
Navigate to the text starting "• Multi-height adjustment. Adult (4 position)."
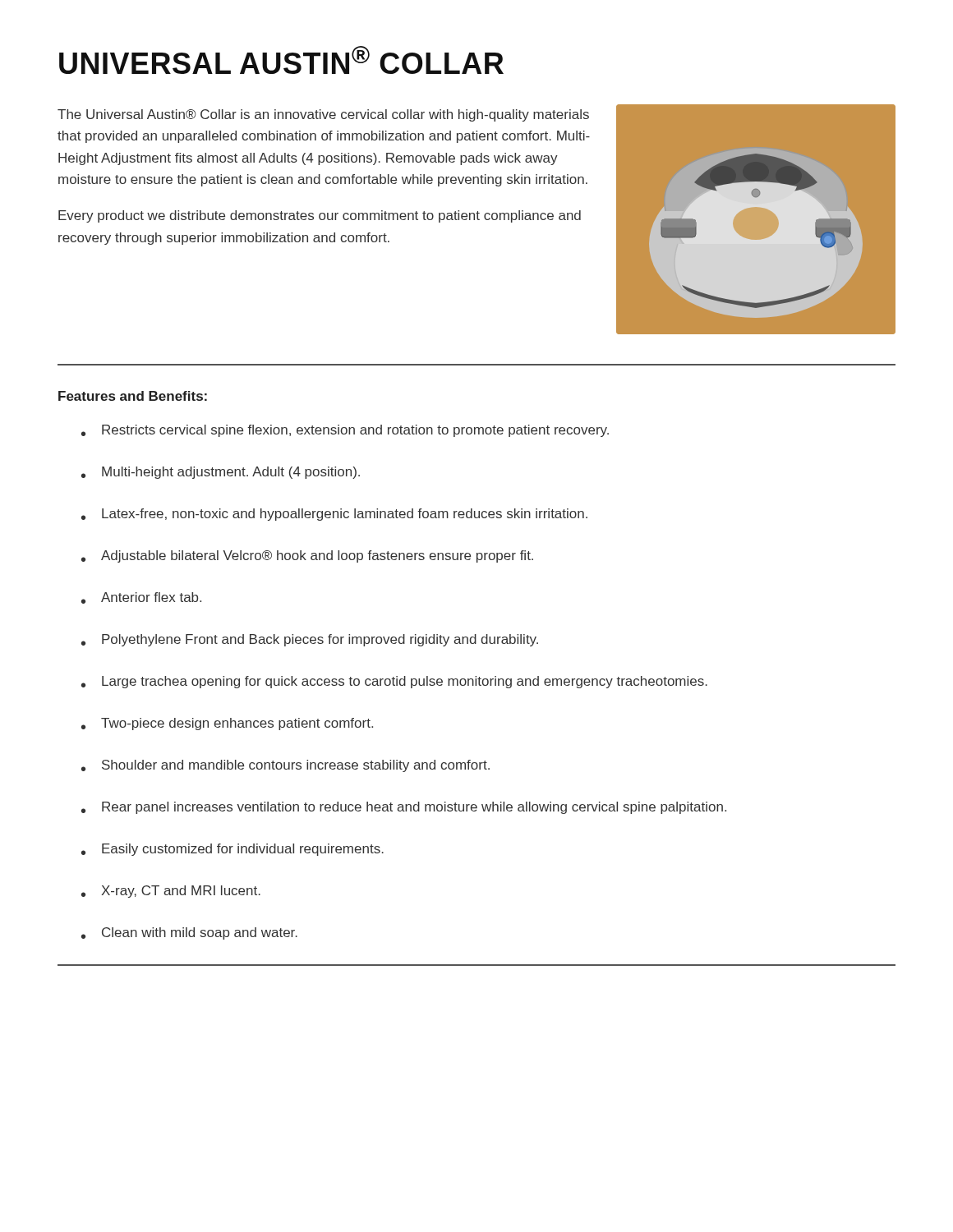point(221,473)
